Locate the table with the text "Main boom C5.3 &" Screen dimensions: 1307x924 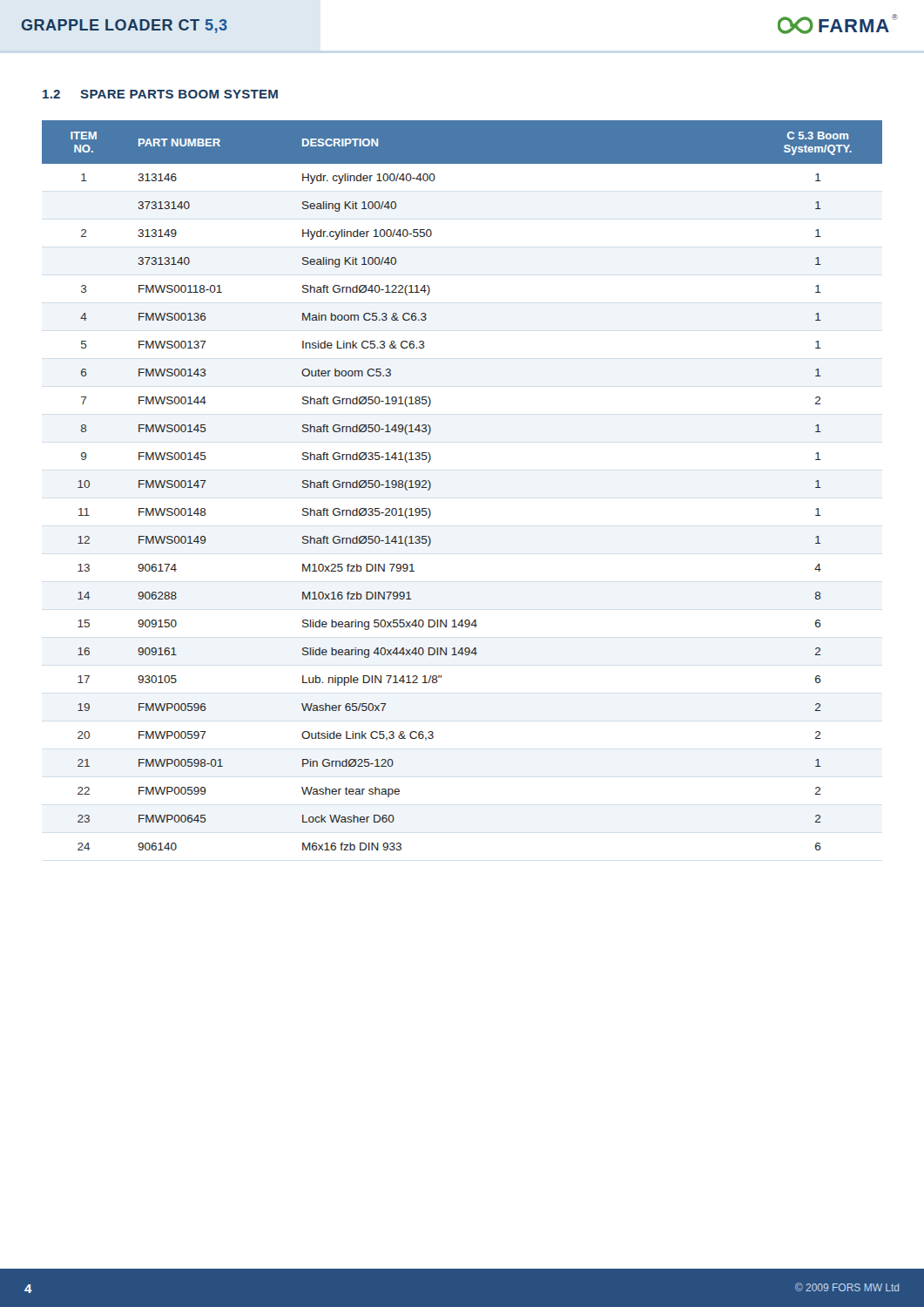tap(462, 491)
